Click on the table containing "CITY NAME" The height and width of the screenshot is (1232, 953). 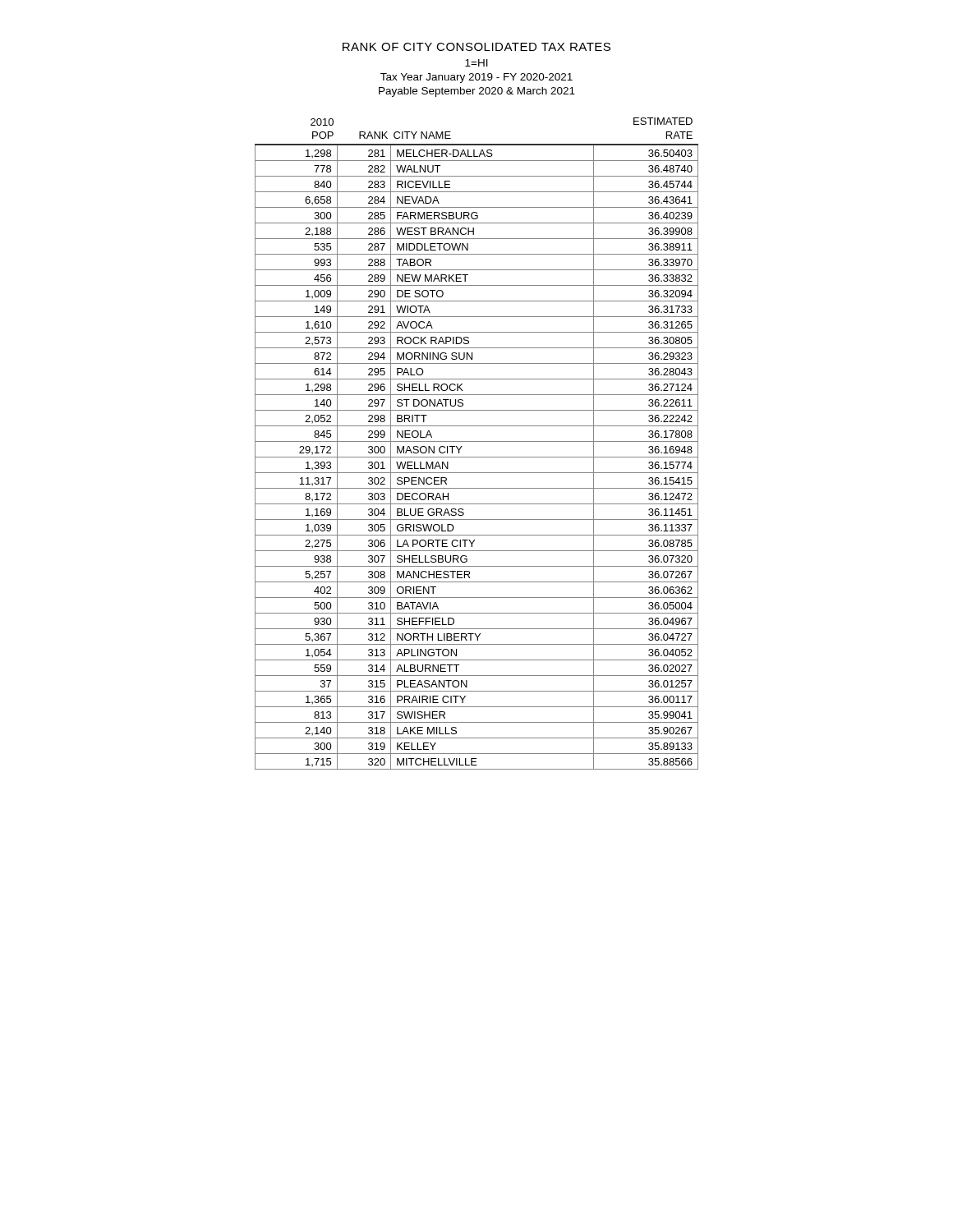pyautogui.click(x=476, y=441)
